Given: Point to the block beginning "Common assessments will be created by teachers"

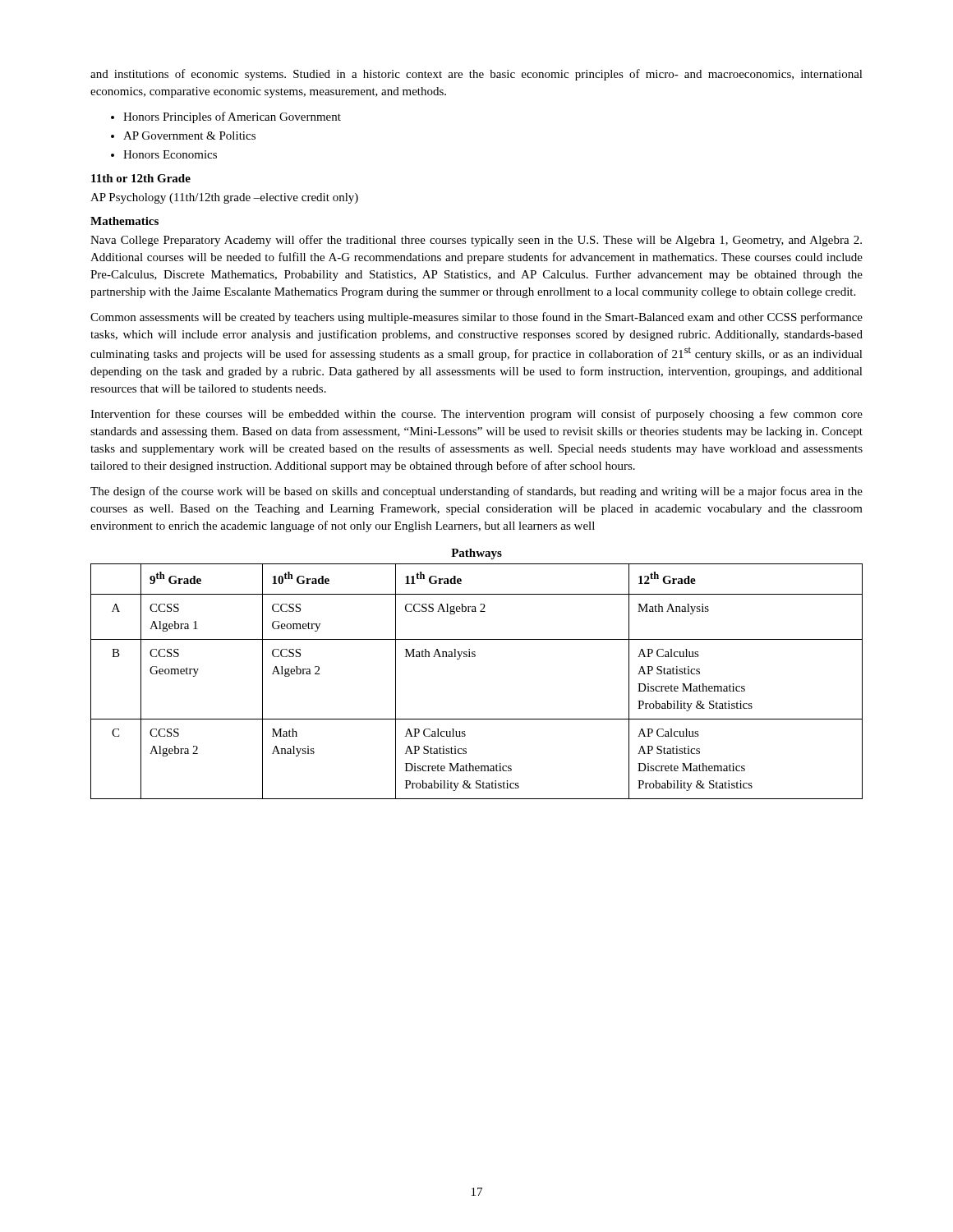Looking at the screenshot, I should [476, 353].
